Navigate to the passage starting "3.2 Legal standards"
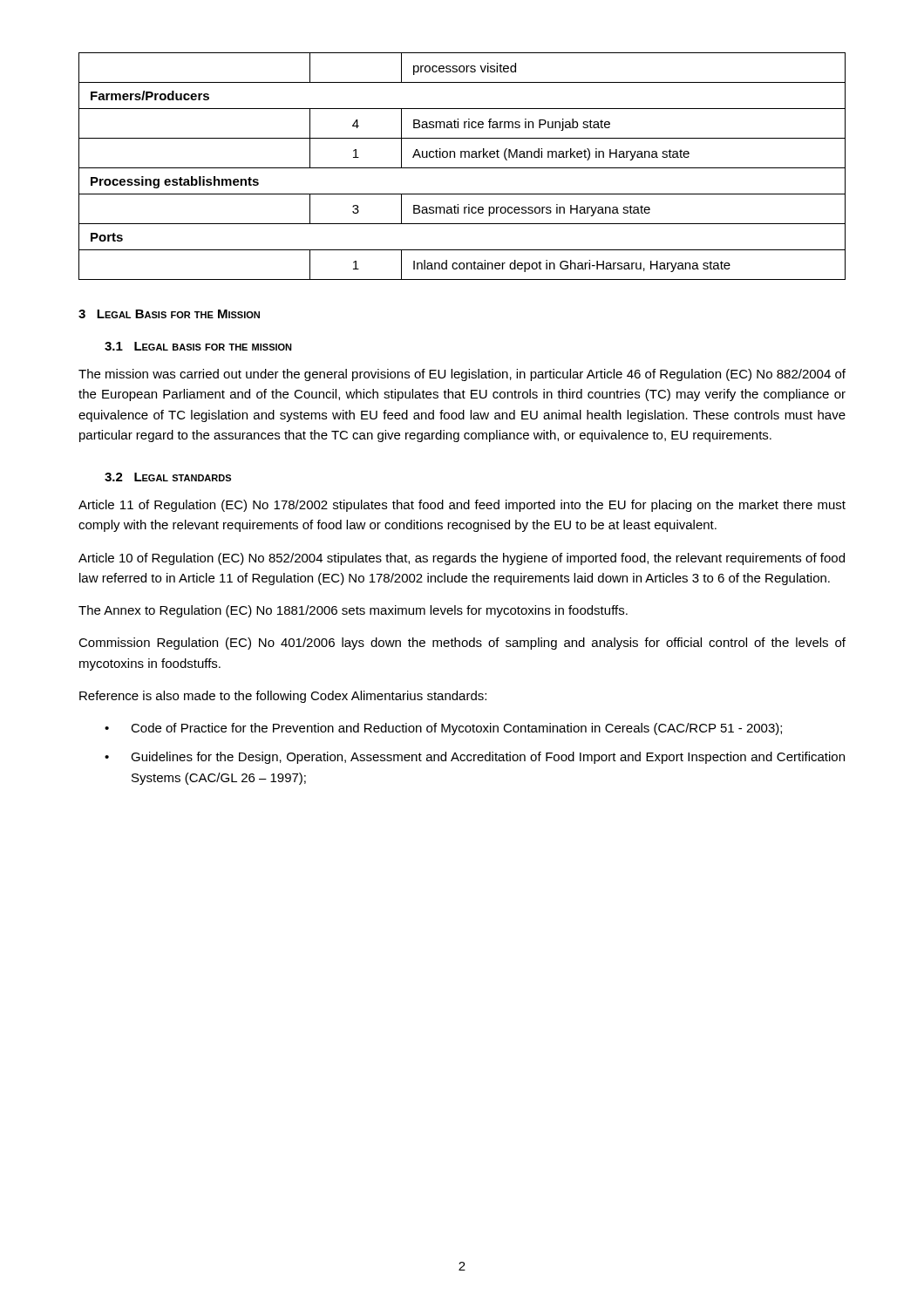Screen dimensions: 1308x924 coord(168,477)
